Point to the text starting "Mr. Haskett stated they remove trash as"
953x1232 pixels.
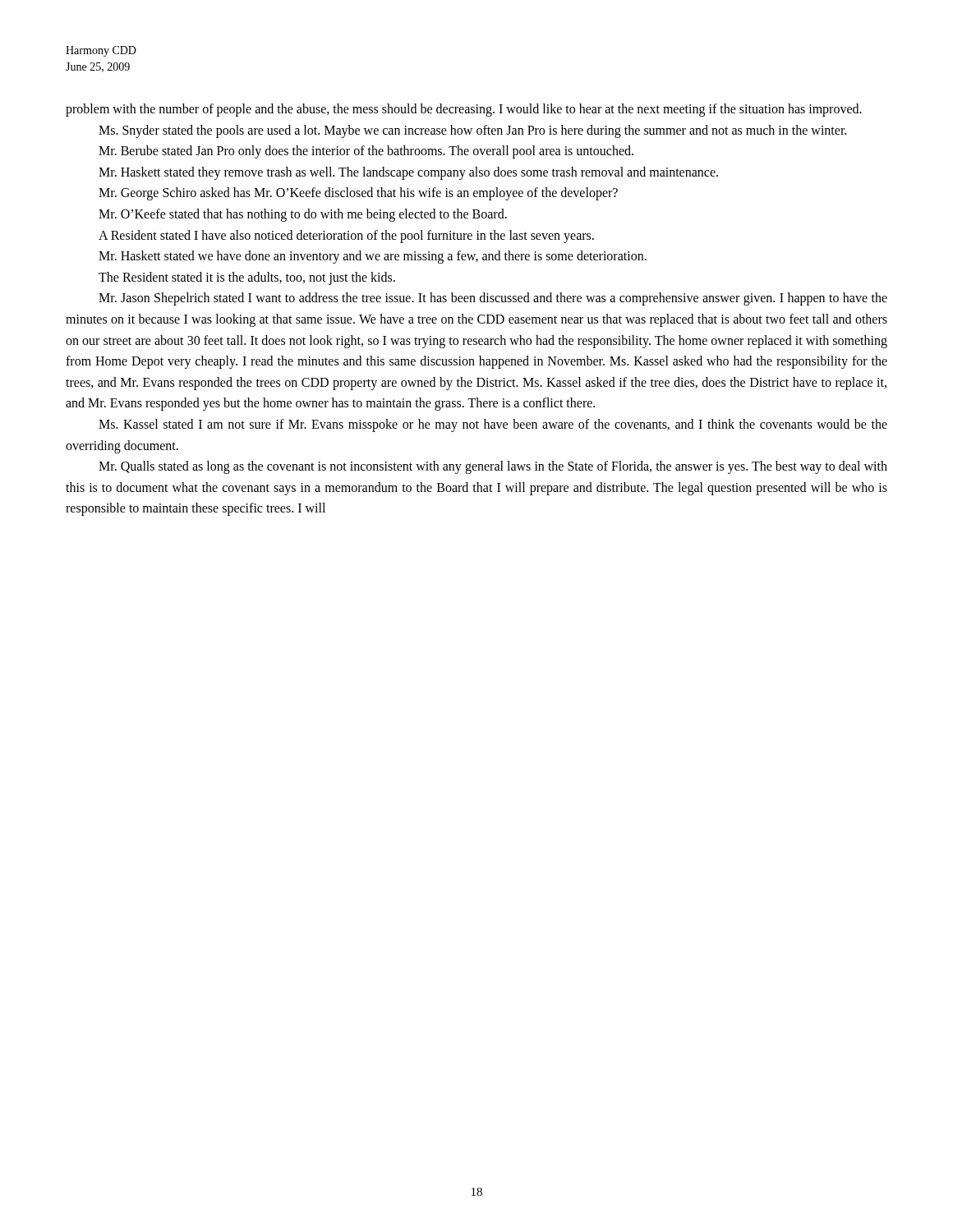coord(476,172)
